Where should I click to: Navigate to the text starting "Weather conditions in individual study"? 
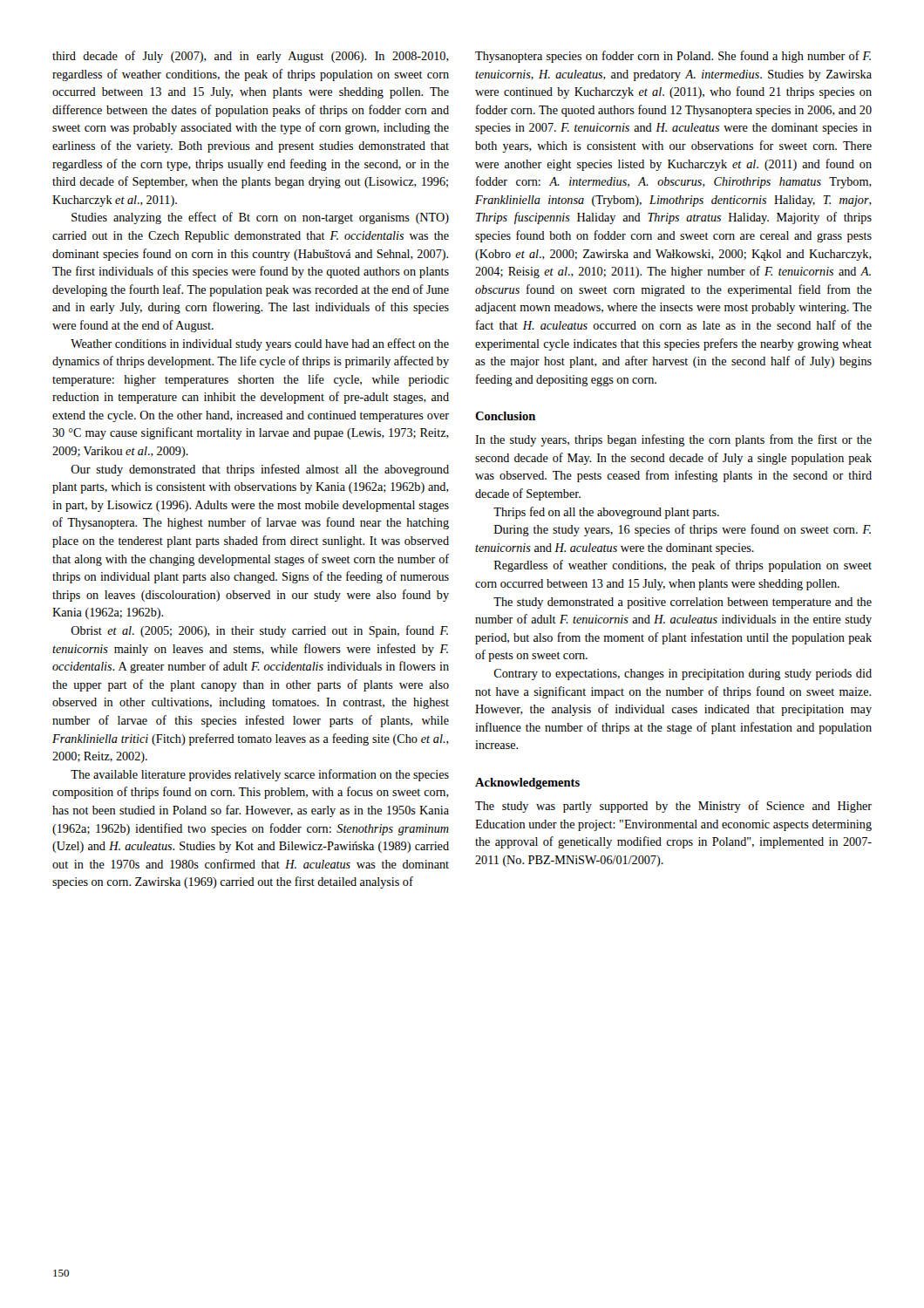251,397
